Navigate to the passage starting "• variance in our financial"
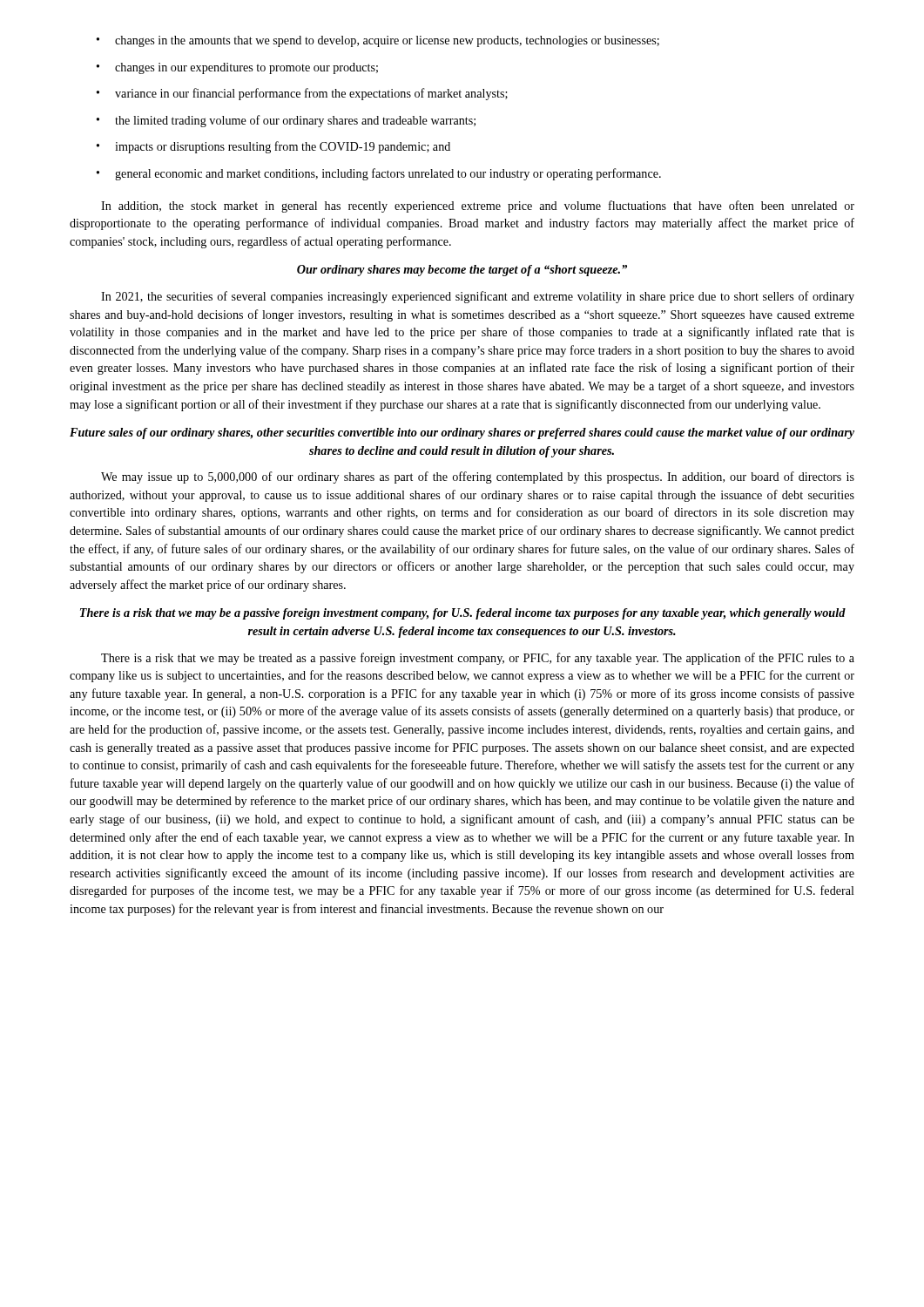Screen dimensions: 1307x924 pyautogui.click(x=475, y=94)
